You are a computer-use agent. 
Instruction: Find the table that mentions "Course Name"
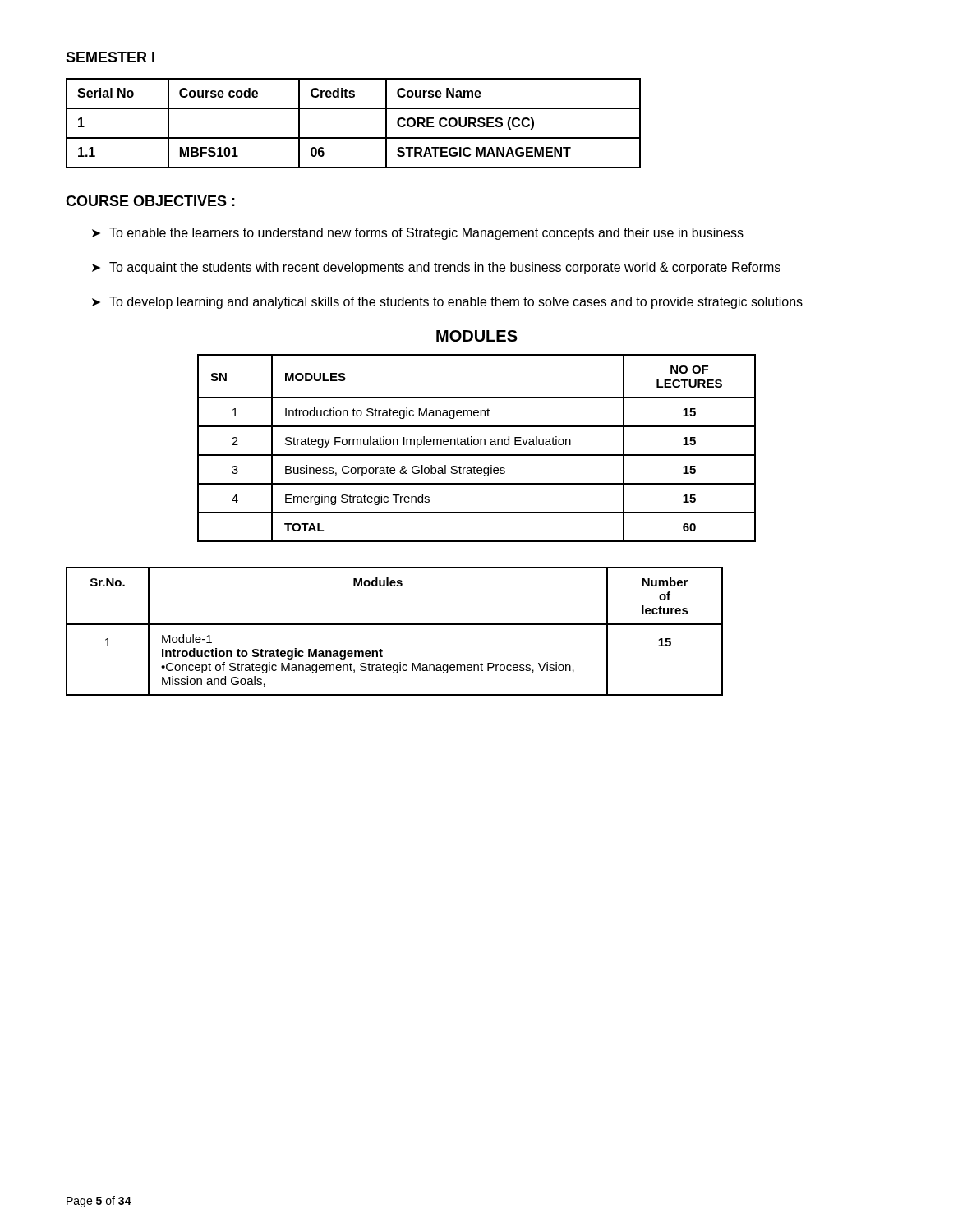[476, 123]
